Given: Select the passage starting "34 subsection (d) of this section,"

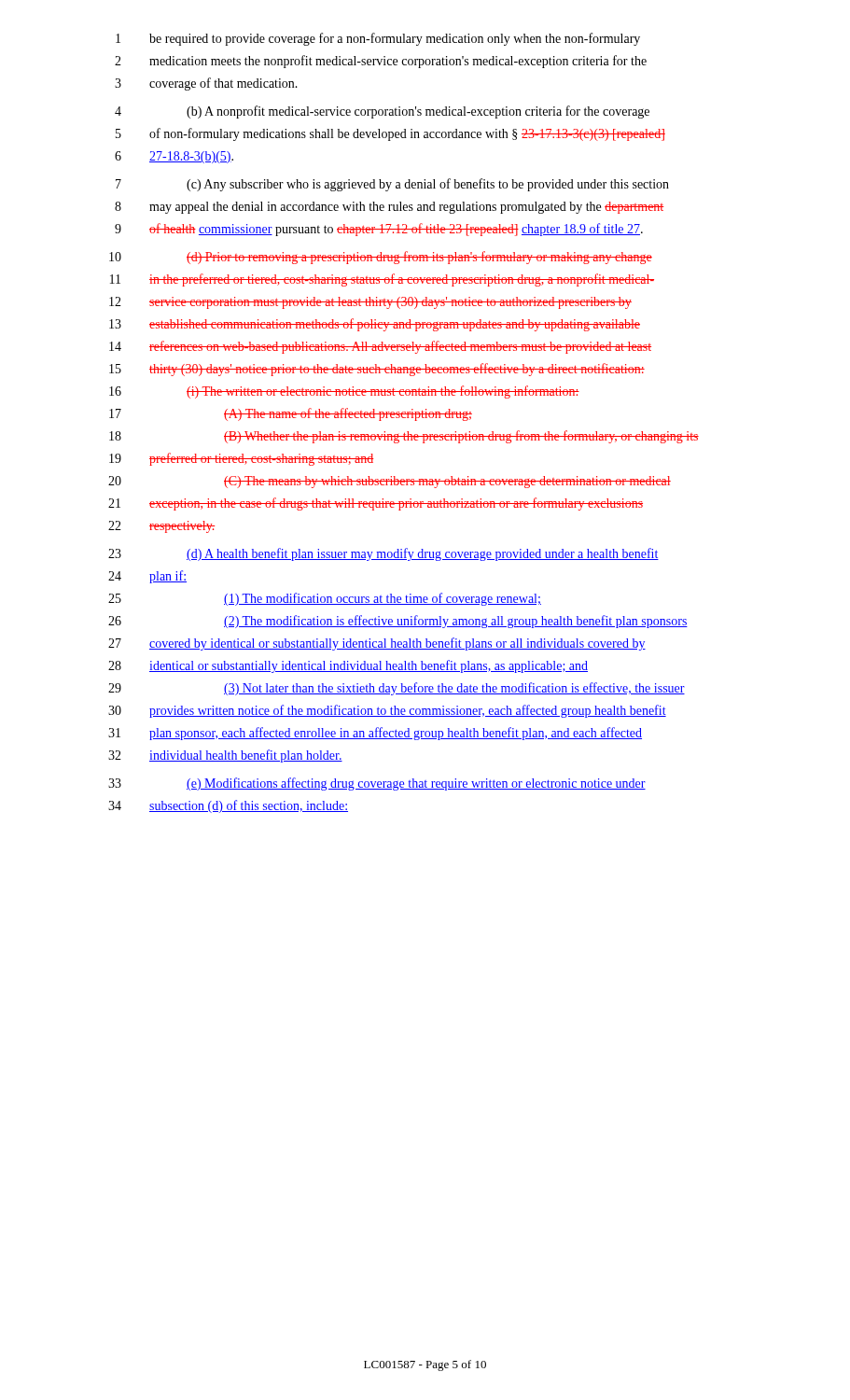Looking at the screenshot, I should tap(228, 806).
